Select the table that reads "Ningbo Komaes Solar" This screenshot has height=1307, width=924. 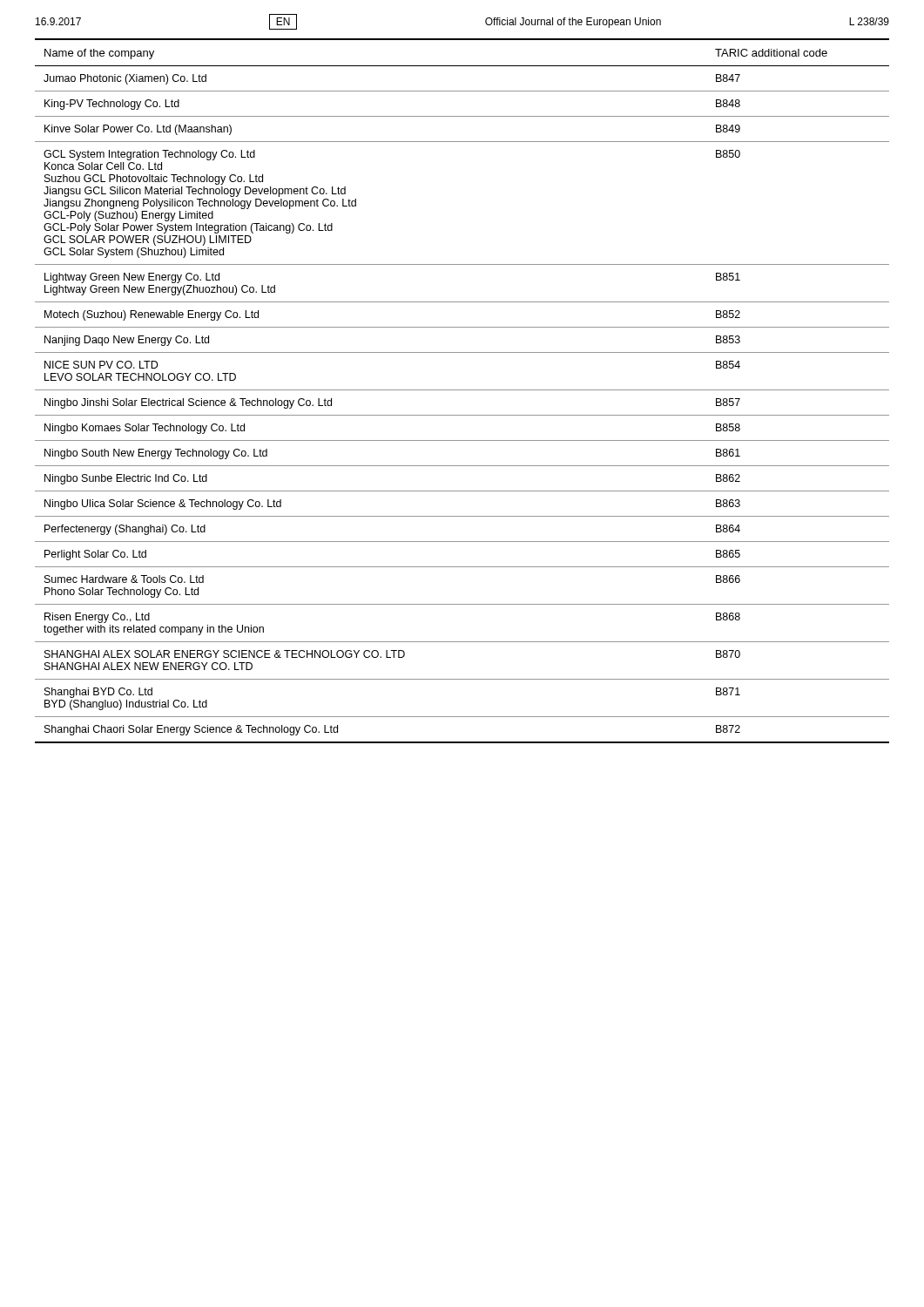(462, 391)
